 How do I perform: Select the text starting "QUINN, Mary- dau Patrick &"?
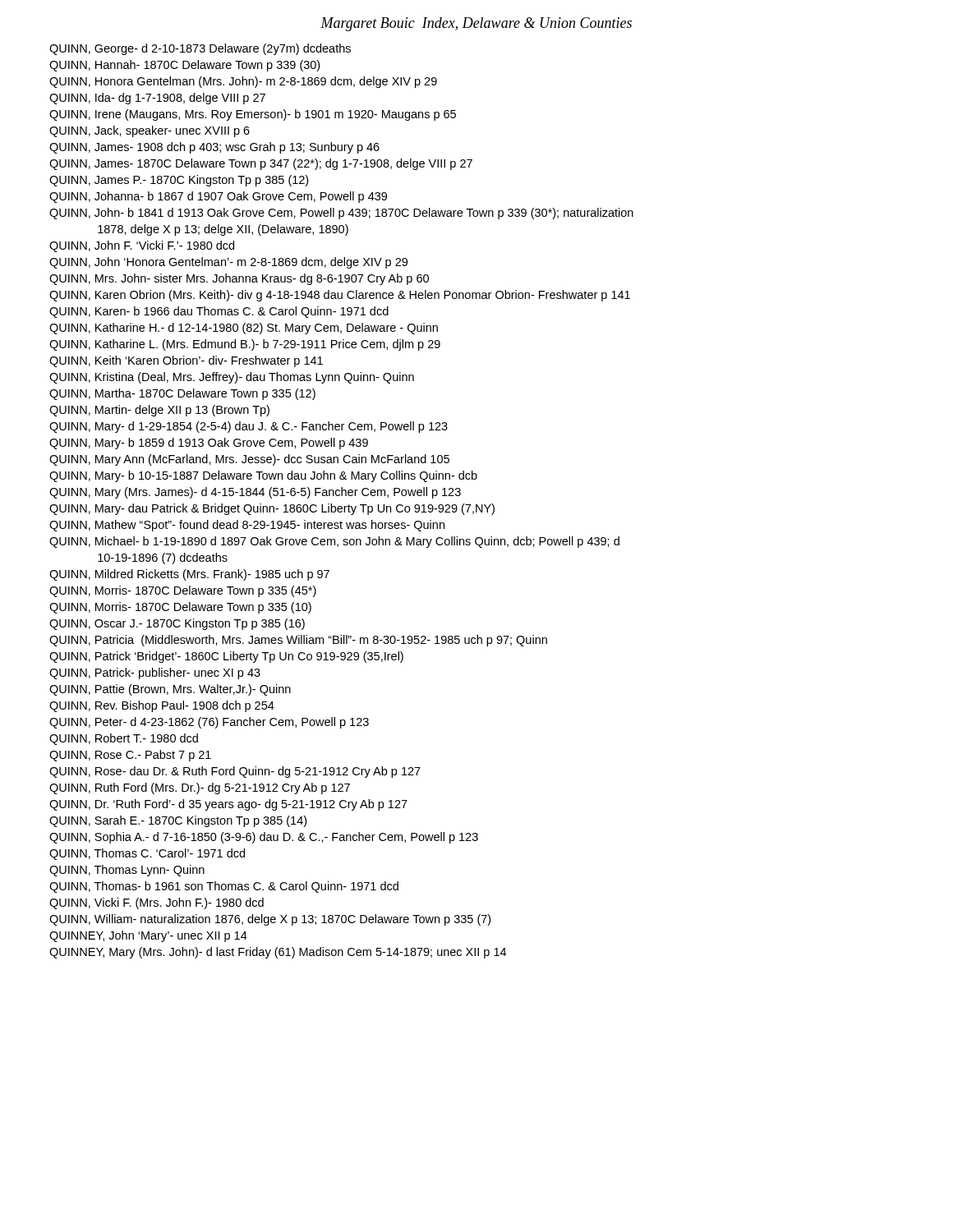pos(272,508)
